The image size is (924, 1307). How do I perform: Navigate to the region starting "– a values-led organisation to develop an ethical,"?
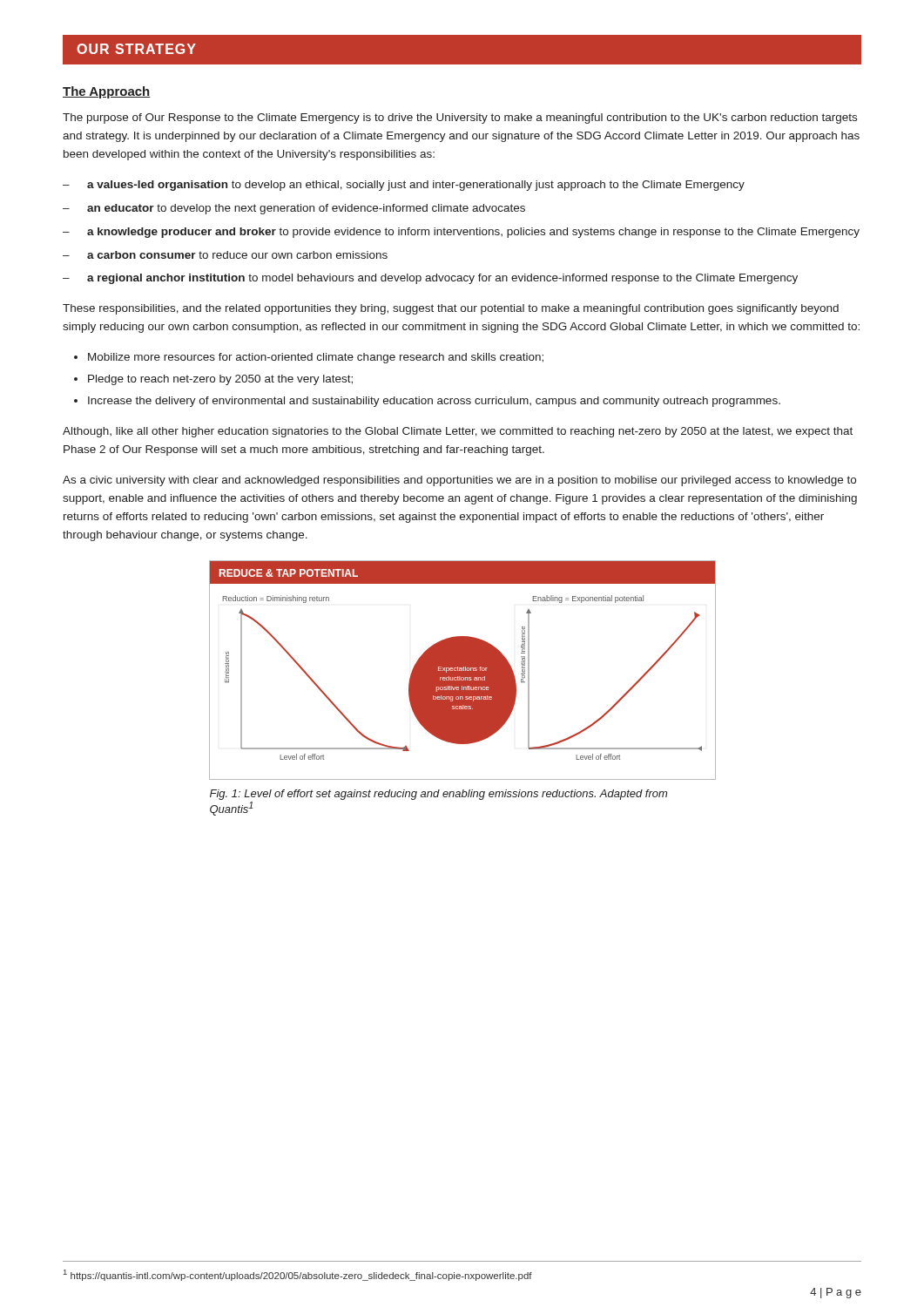point(404,185)
